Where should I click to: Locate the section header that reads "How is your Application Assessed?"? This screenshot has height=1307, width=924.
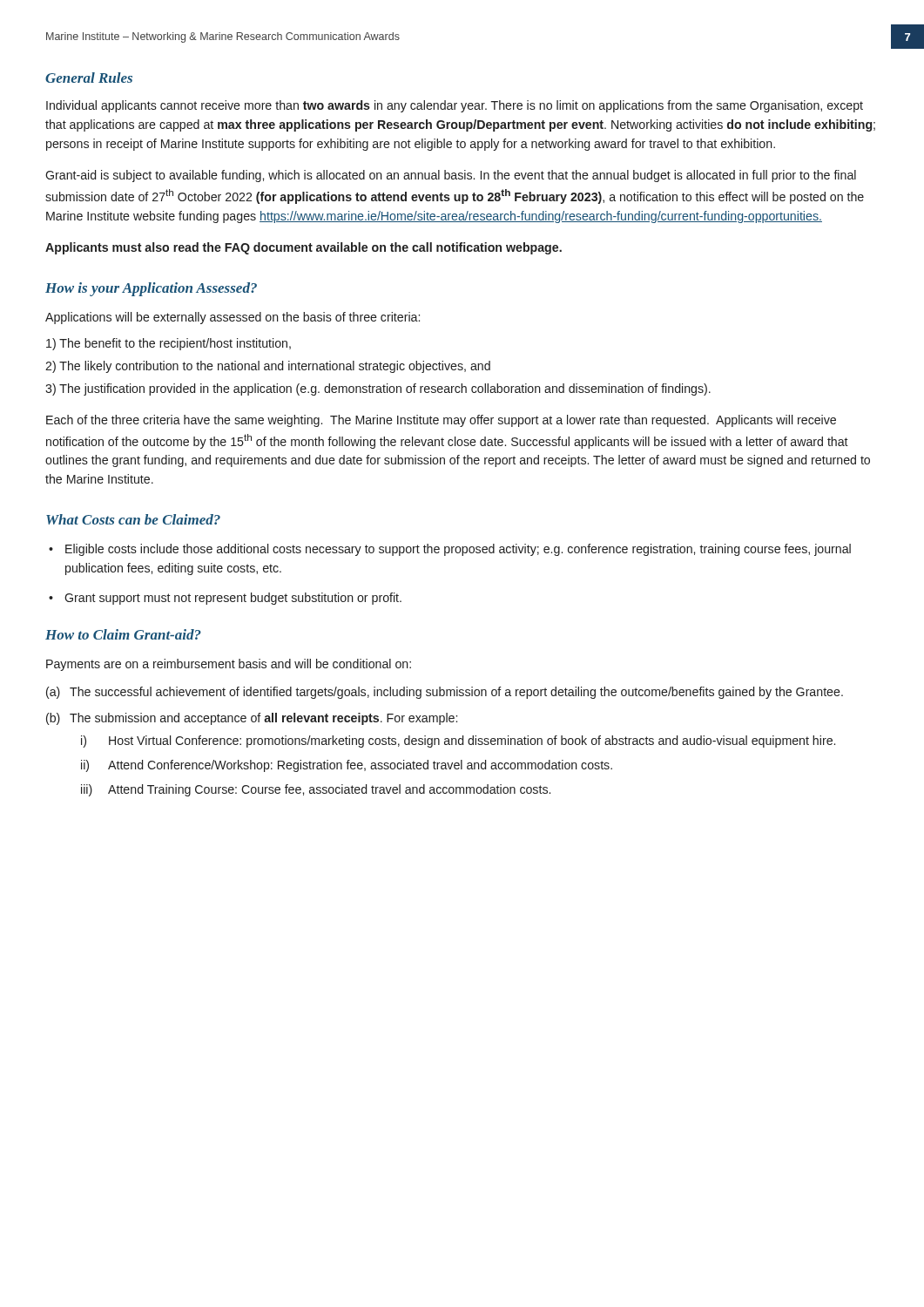(x=151, y=288)
